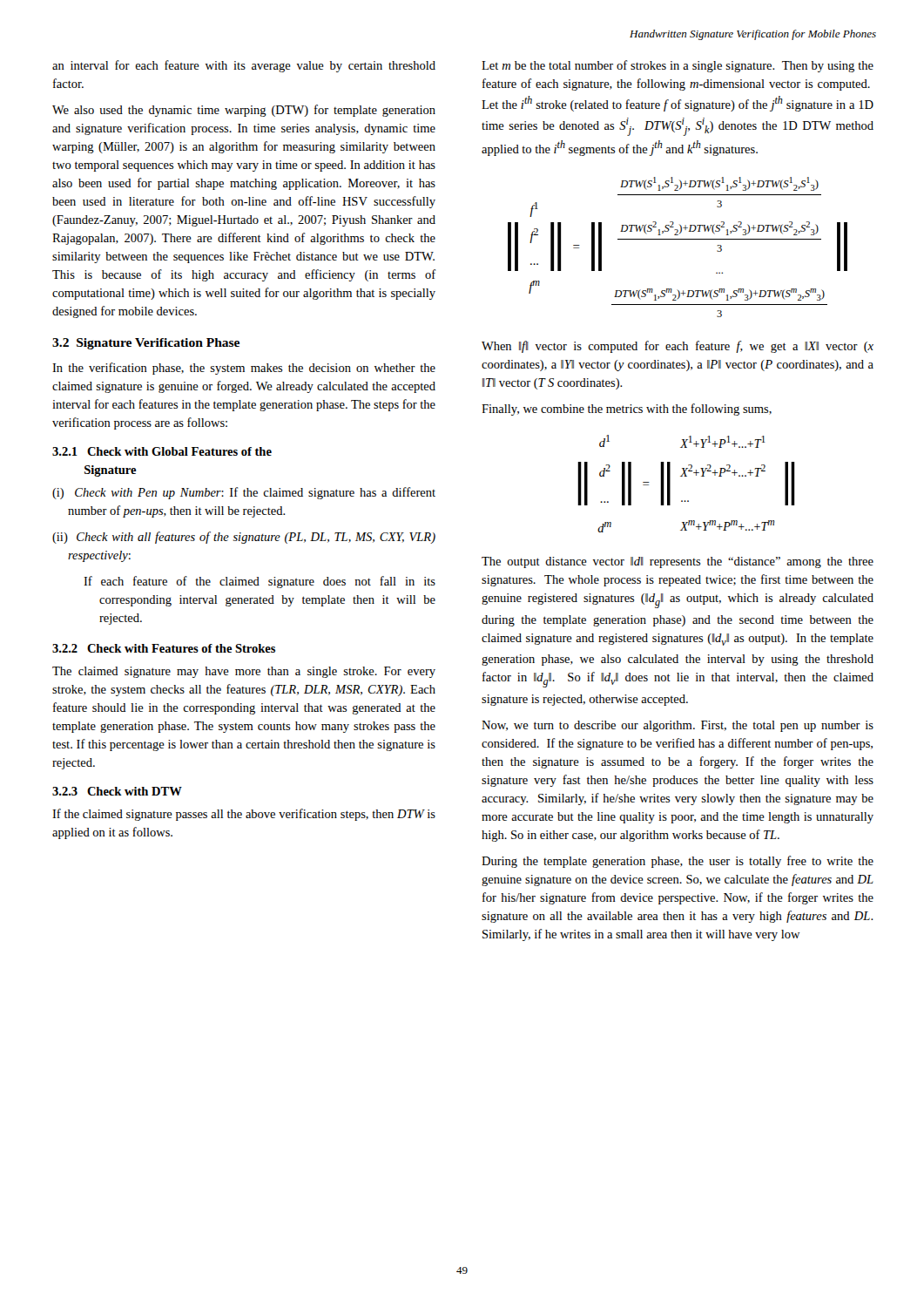Click on the text starting "When ‖f‖ vector"
Screen dimensions: 1307x924
click(x=678, y=378)
